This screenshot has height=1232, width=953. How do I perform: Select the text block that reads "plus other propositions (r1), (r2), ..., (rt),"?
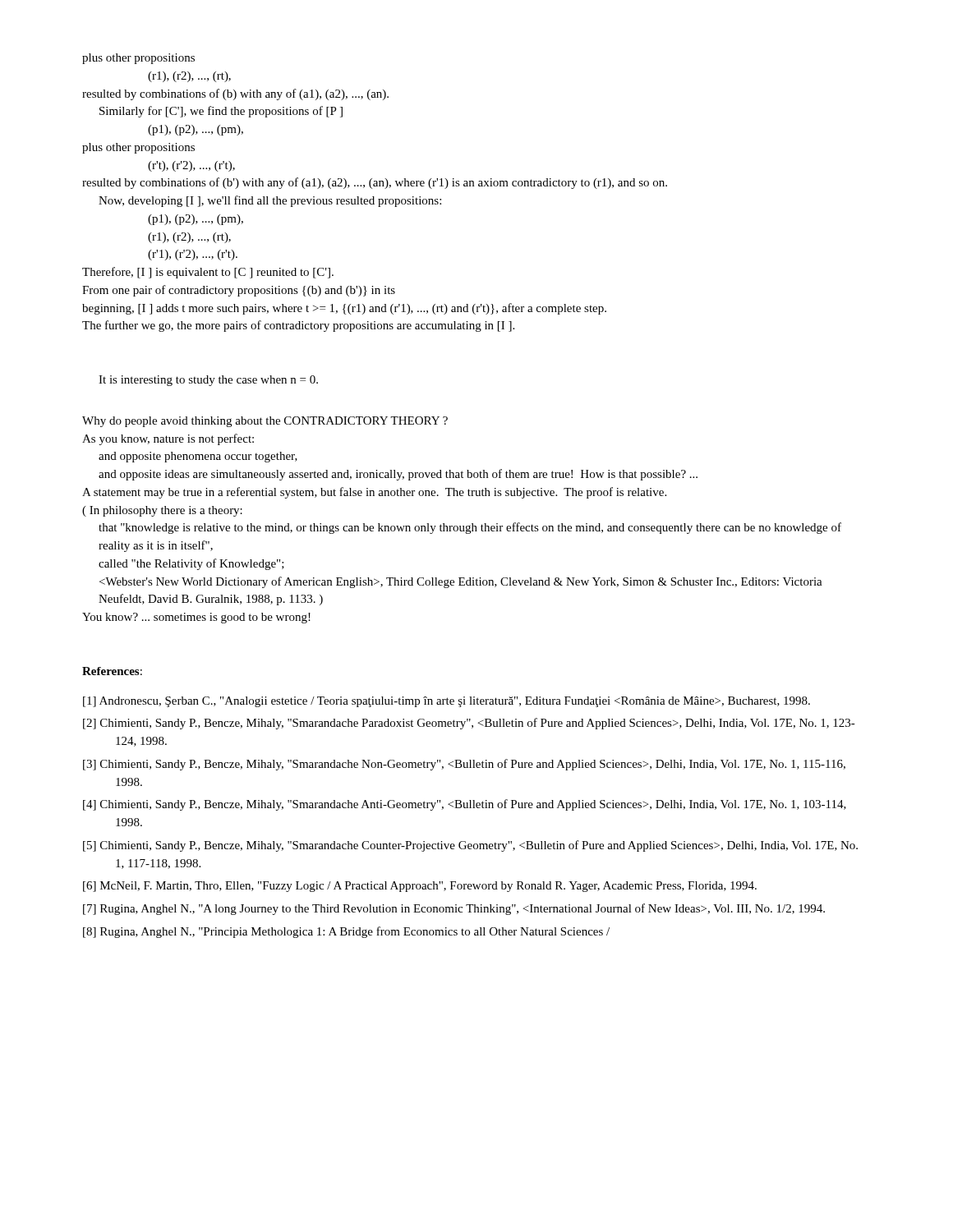coord(476,192)
